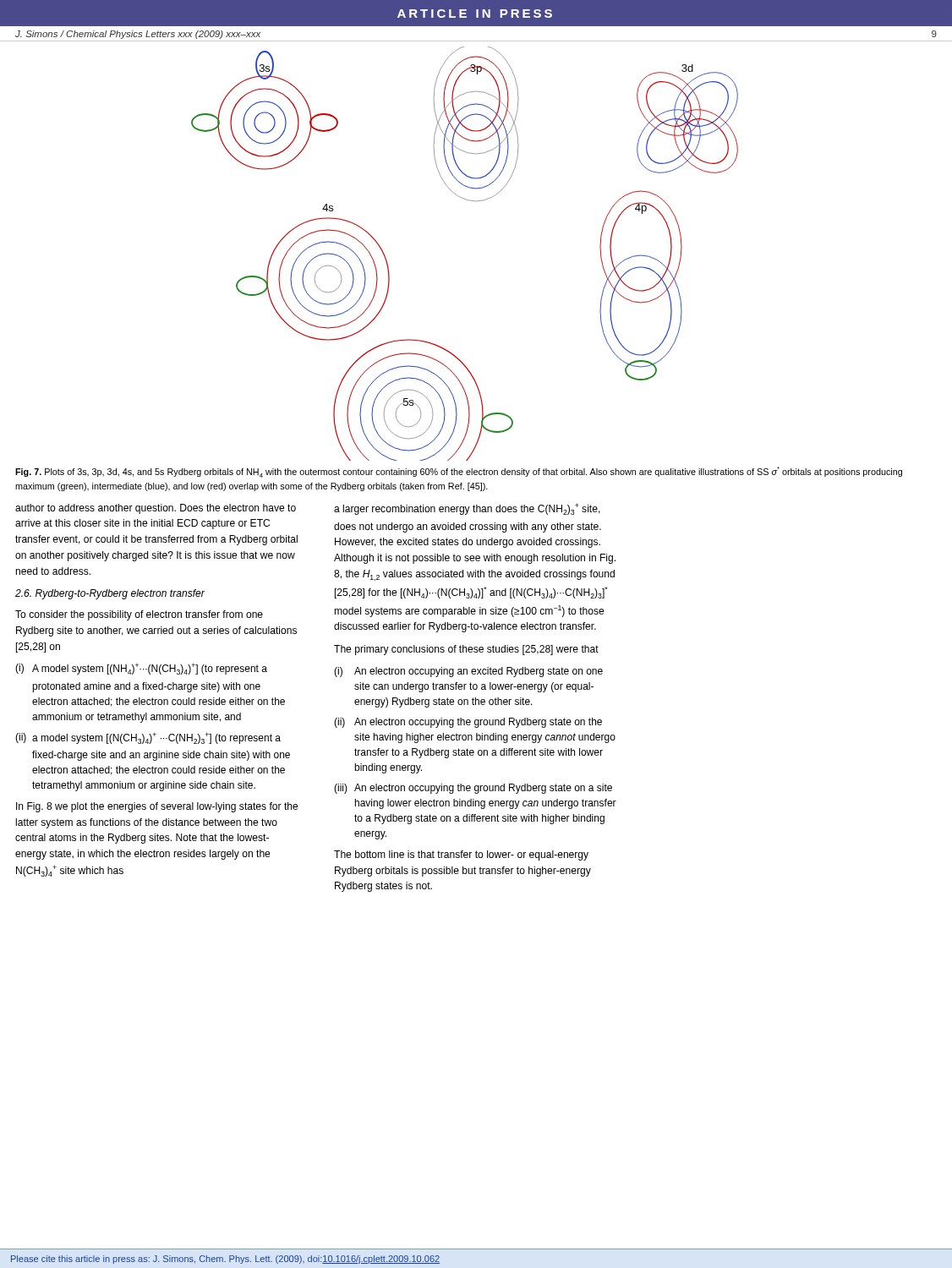Click the passage that begins "To consider the possibility of electron transfer"
The height and width of the screenshot is (1268, 952).
click(156, 631)
